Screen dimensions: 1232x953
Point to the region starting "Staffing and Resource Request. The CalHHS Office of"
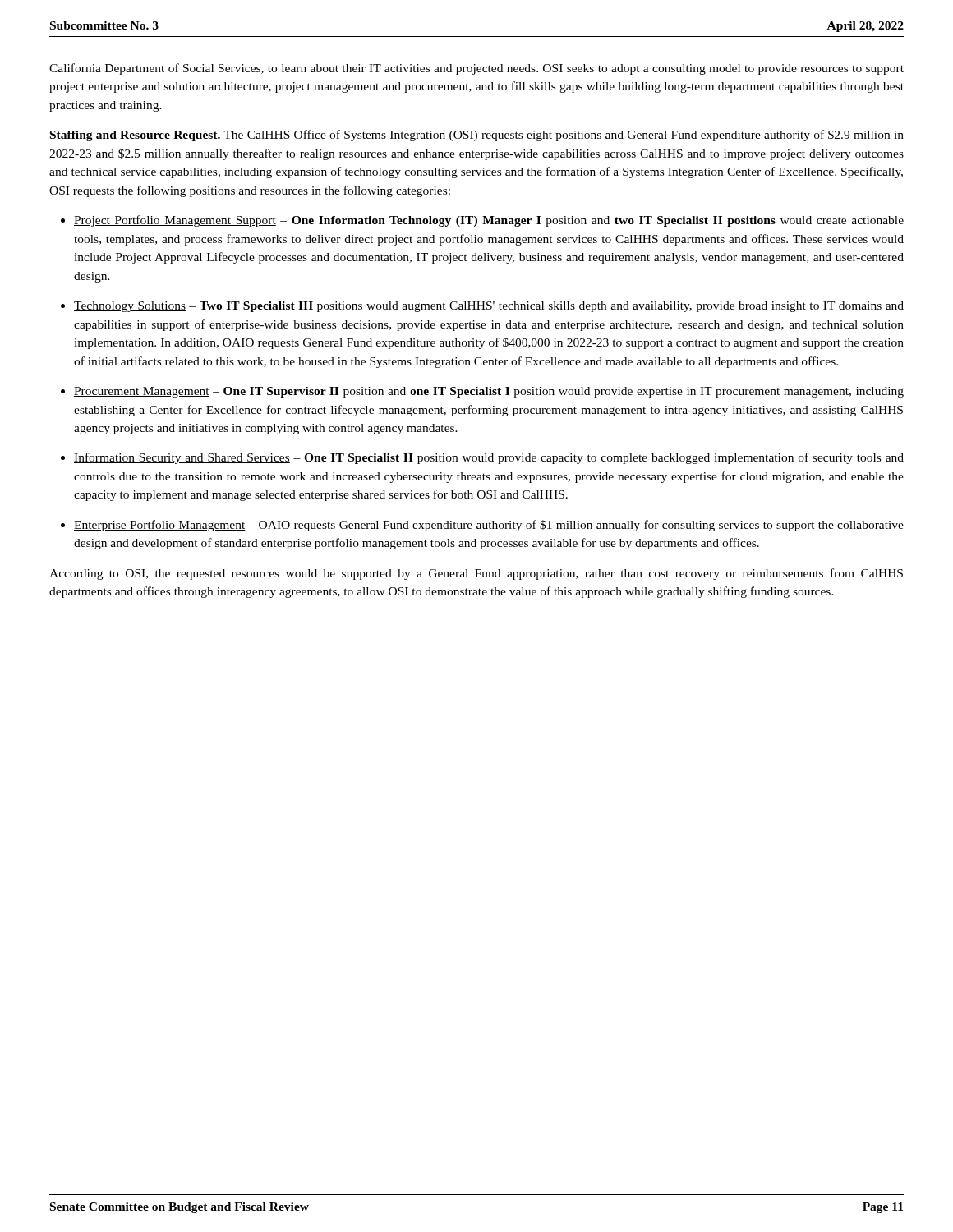[x=476, y=162]
